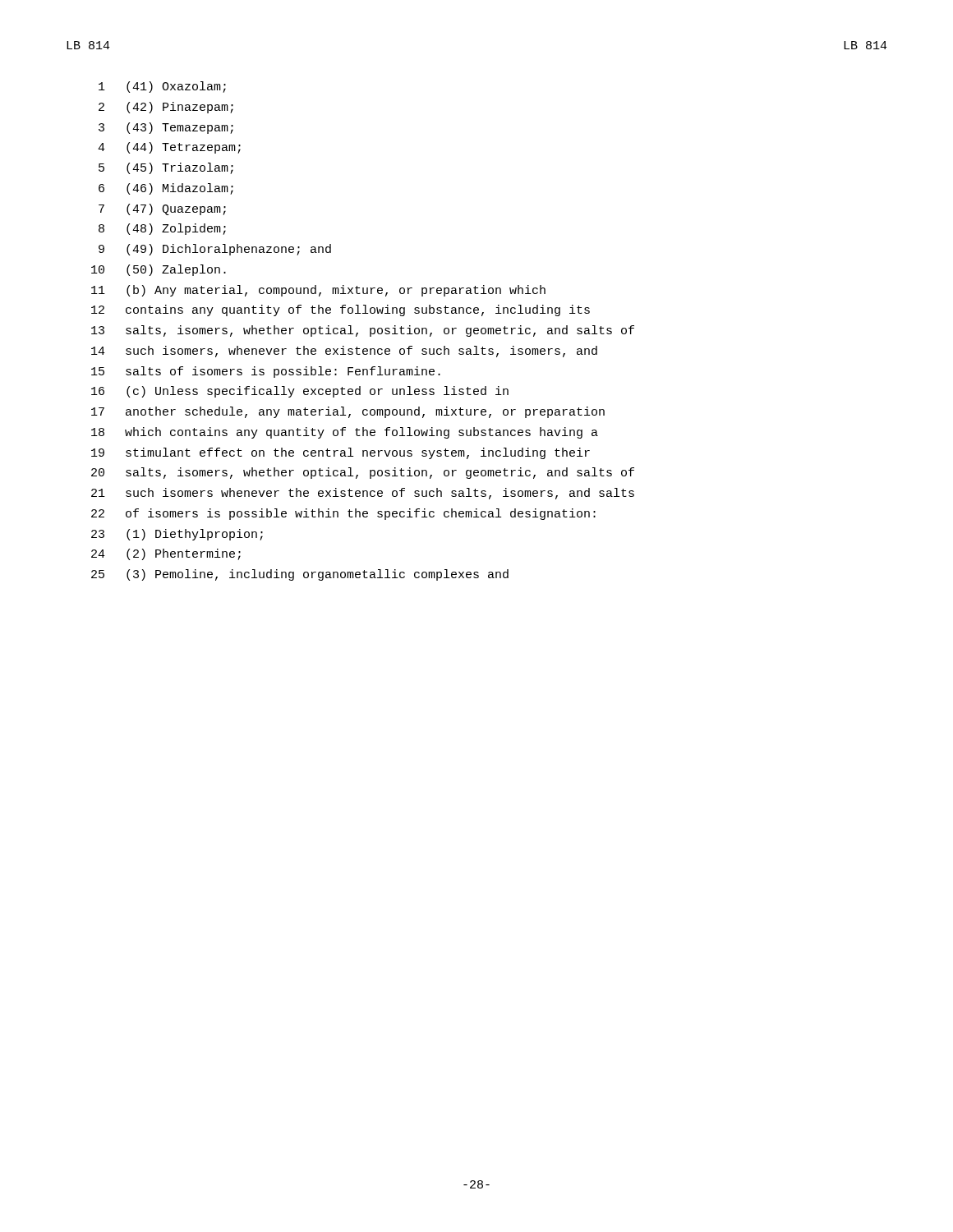This screenshot has width=953, height=1232.
Task: Point to "24 (2) Phentermine;"
Action: [166, 554]
